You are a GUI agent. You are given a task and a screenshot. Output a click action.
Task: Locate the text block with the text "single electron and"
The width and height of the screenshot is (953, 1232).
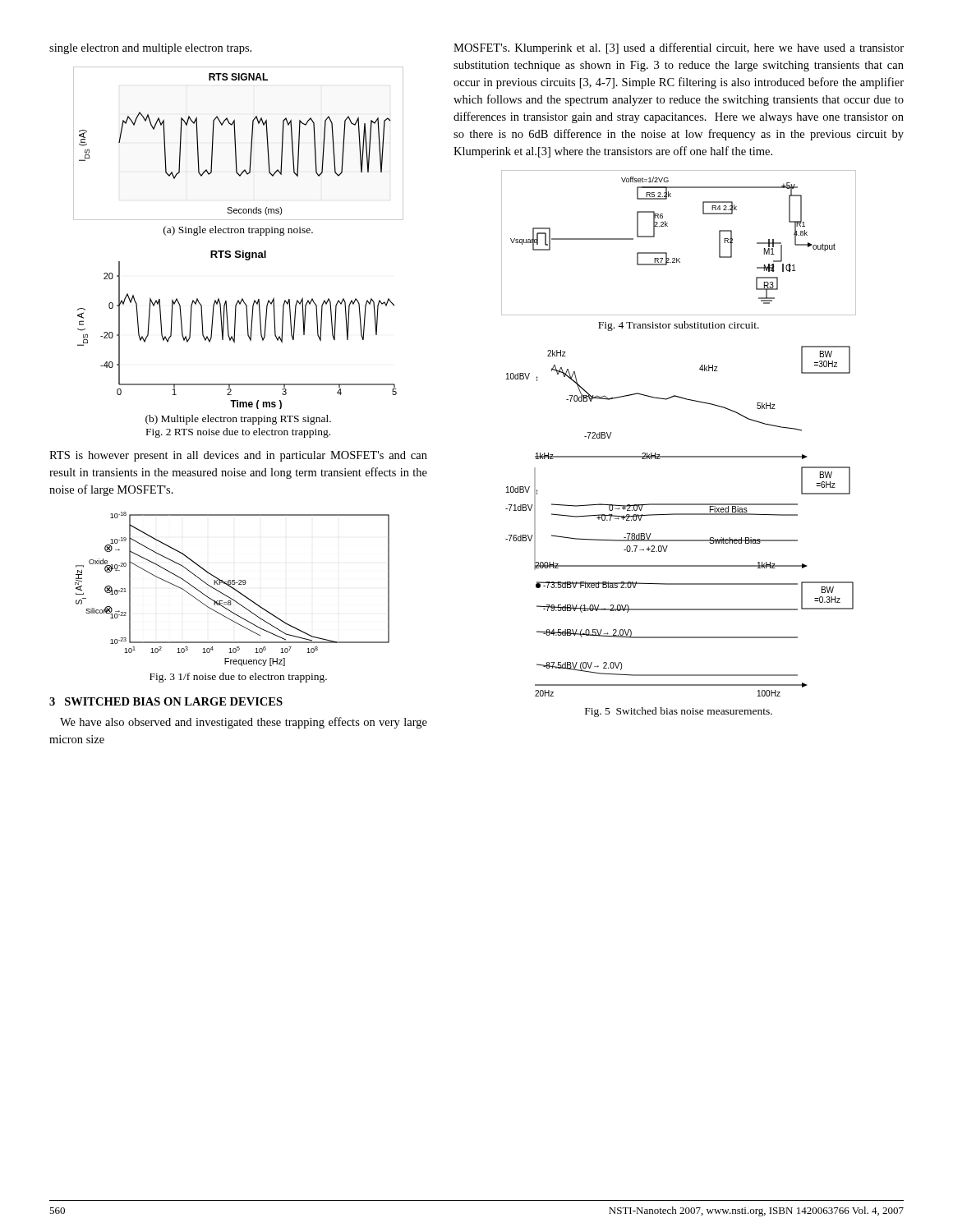pyautogui.click(x=151, y=48)
